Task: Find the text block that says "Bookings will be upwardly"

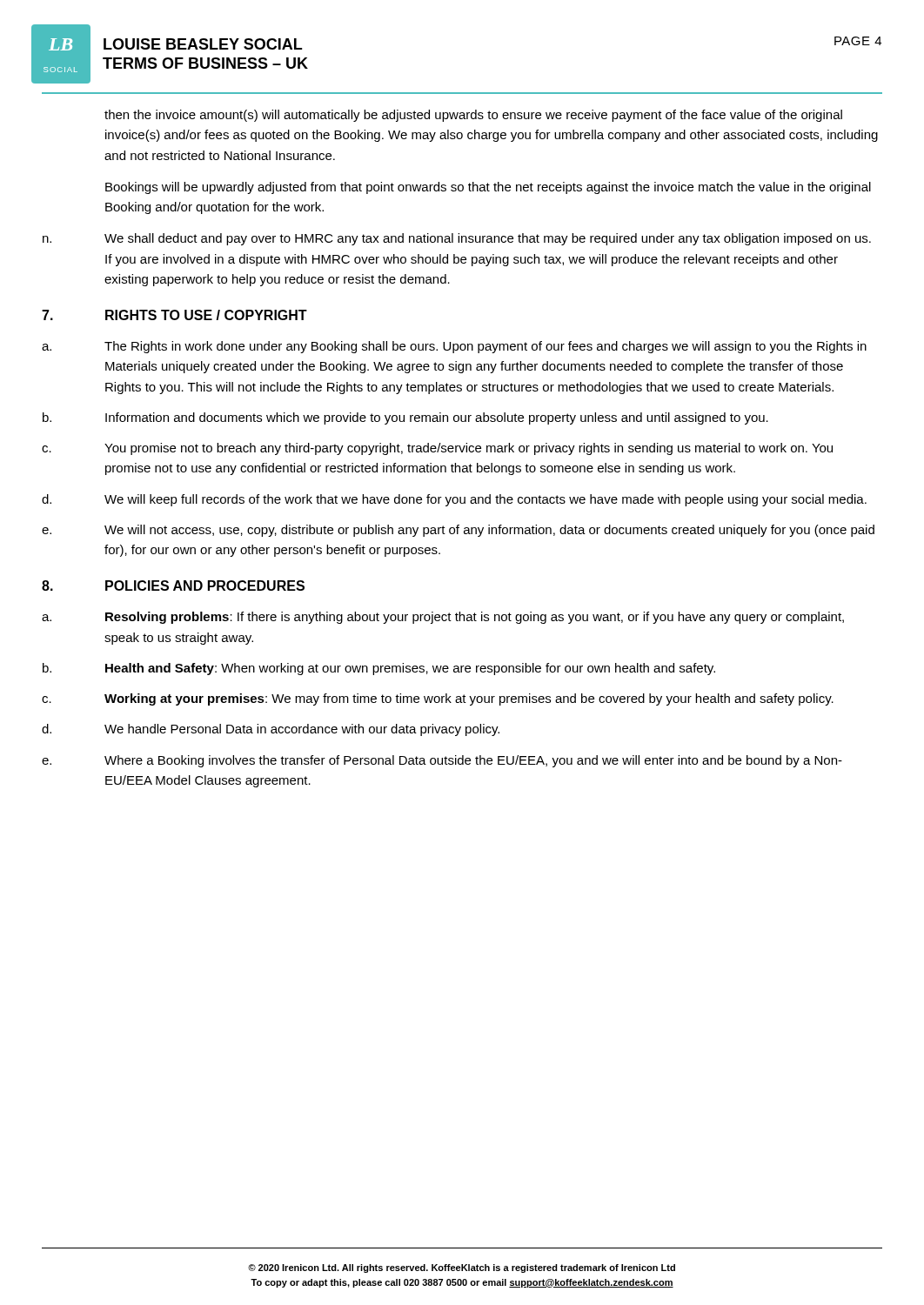Action: (488, 197)
